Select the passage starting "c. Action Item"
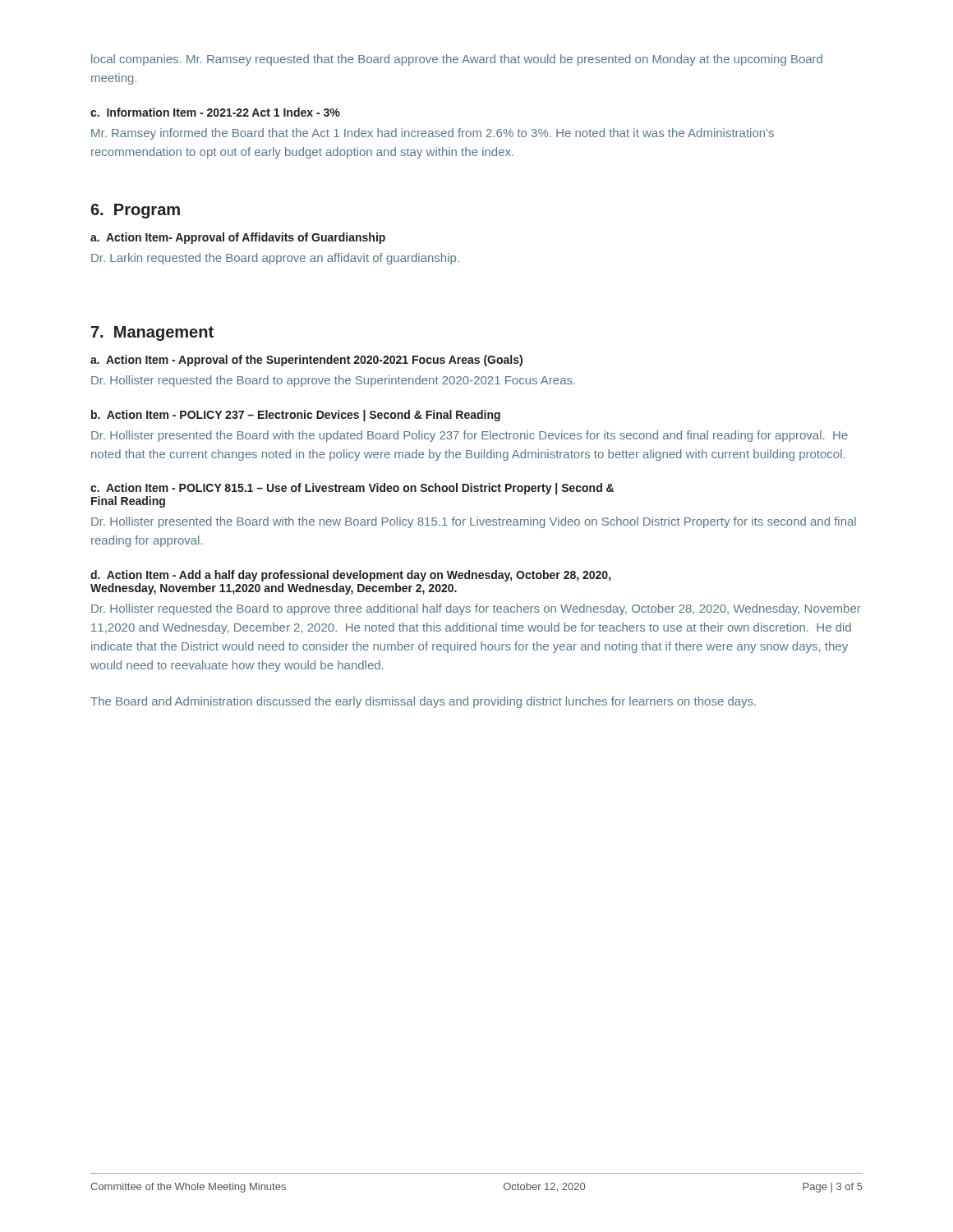 click(352, 494)
